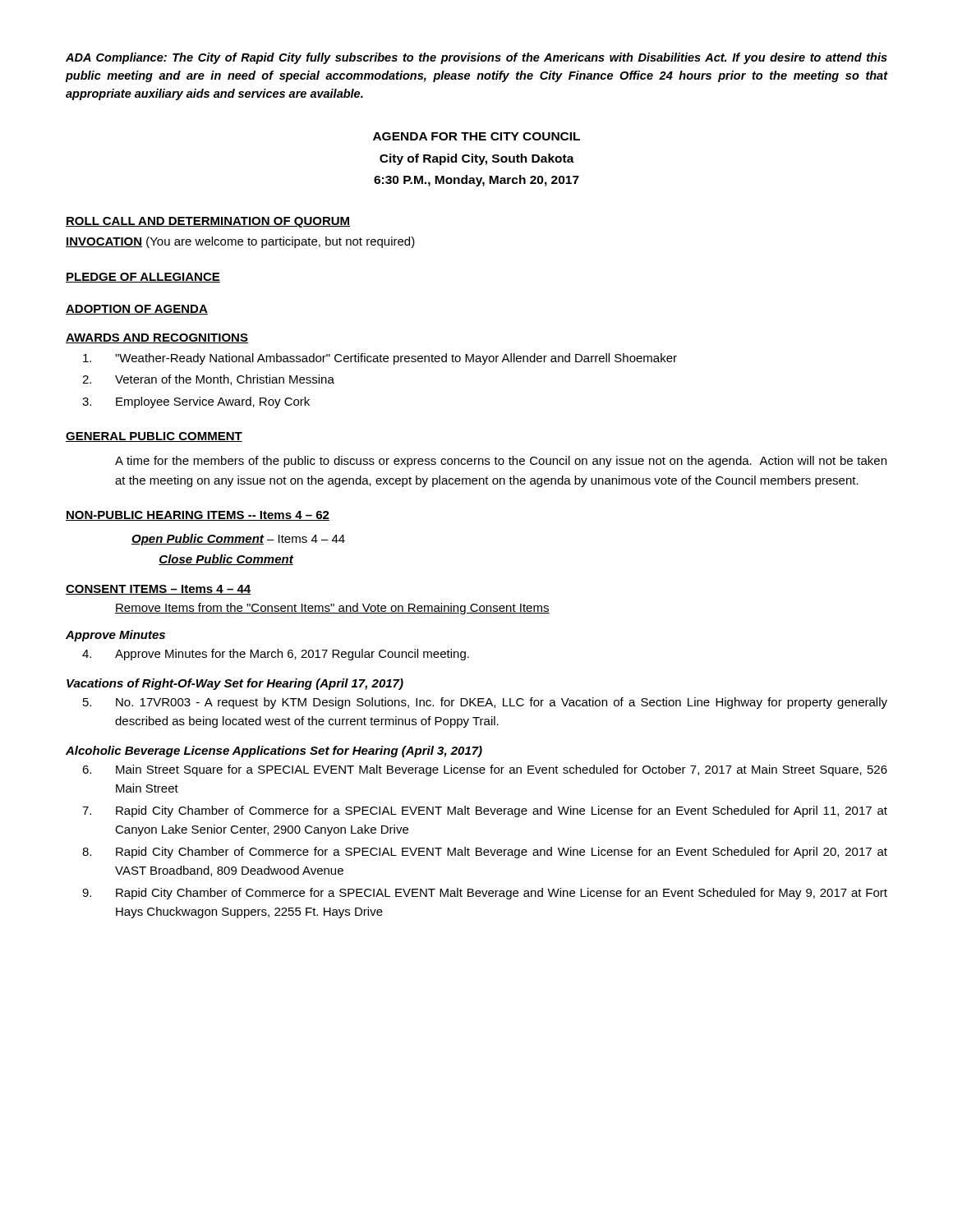Select the list item with the text "3. Employee Service"

pyautogui.click(x=196, y=402)
